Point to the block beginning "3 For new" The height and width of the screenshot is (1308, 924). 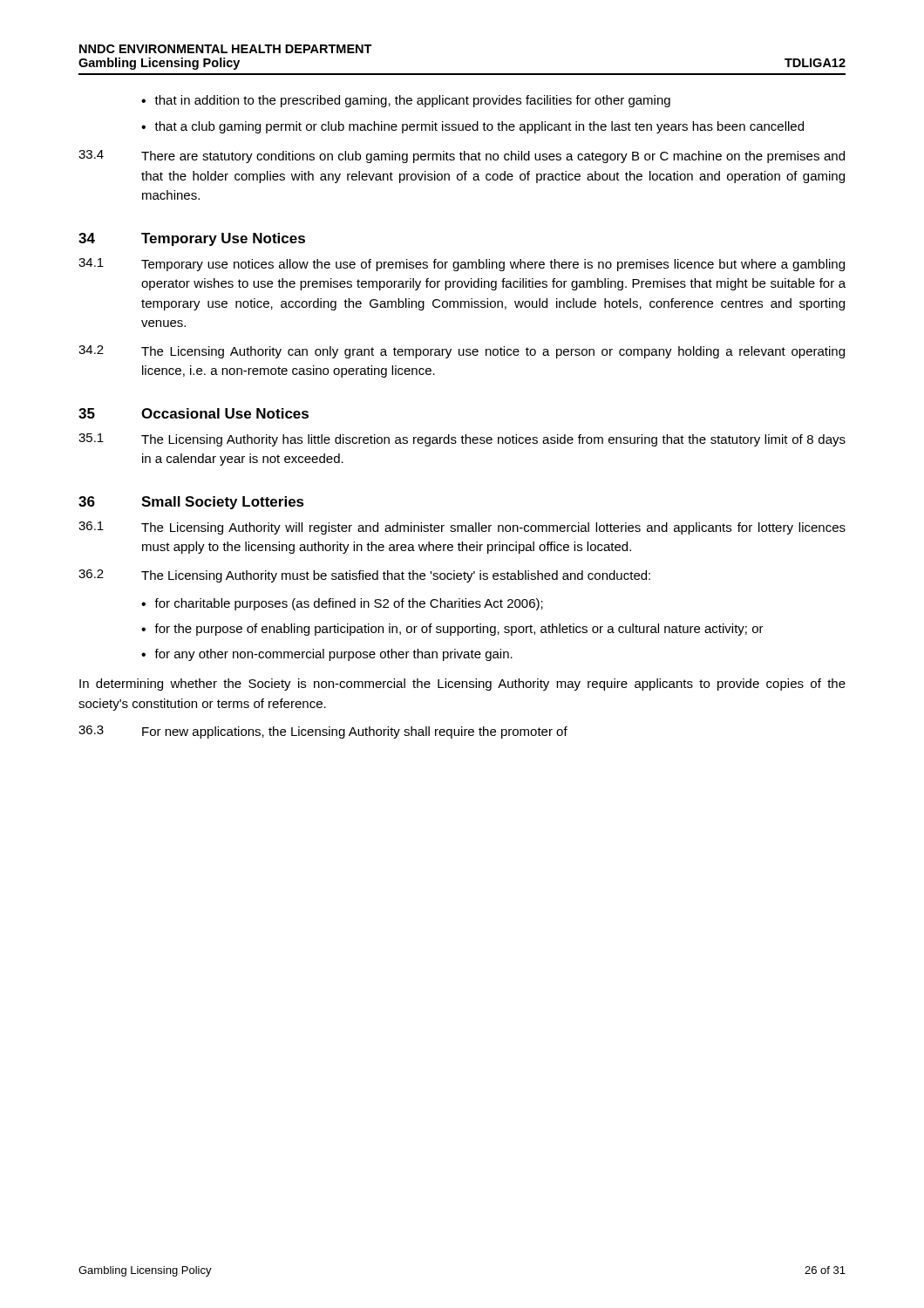462,732
